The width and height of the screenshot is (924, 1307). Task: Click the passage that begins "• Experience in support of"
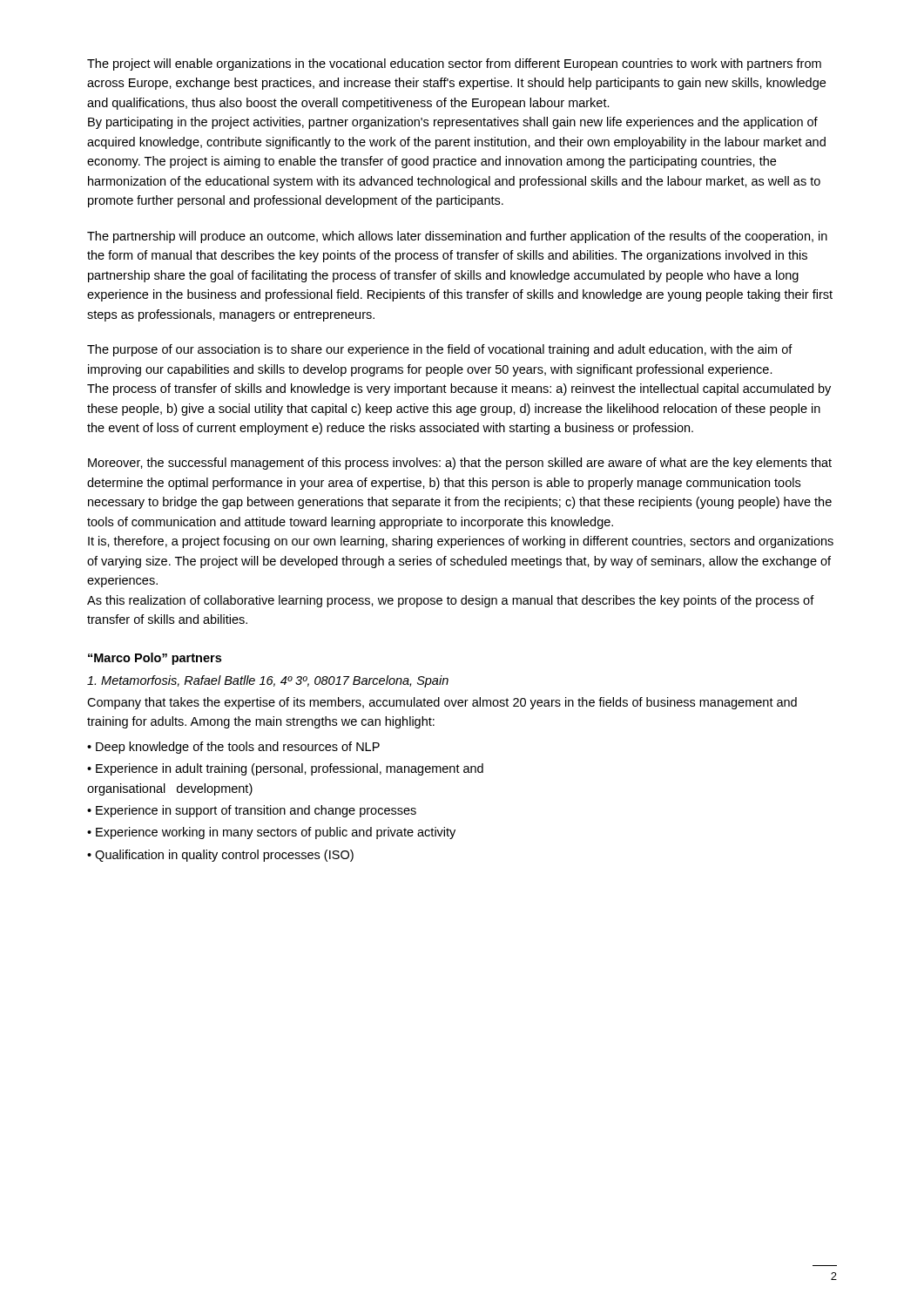point(252,810)
